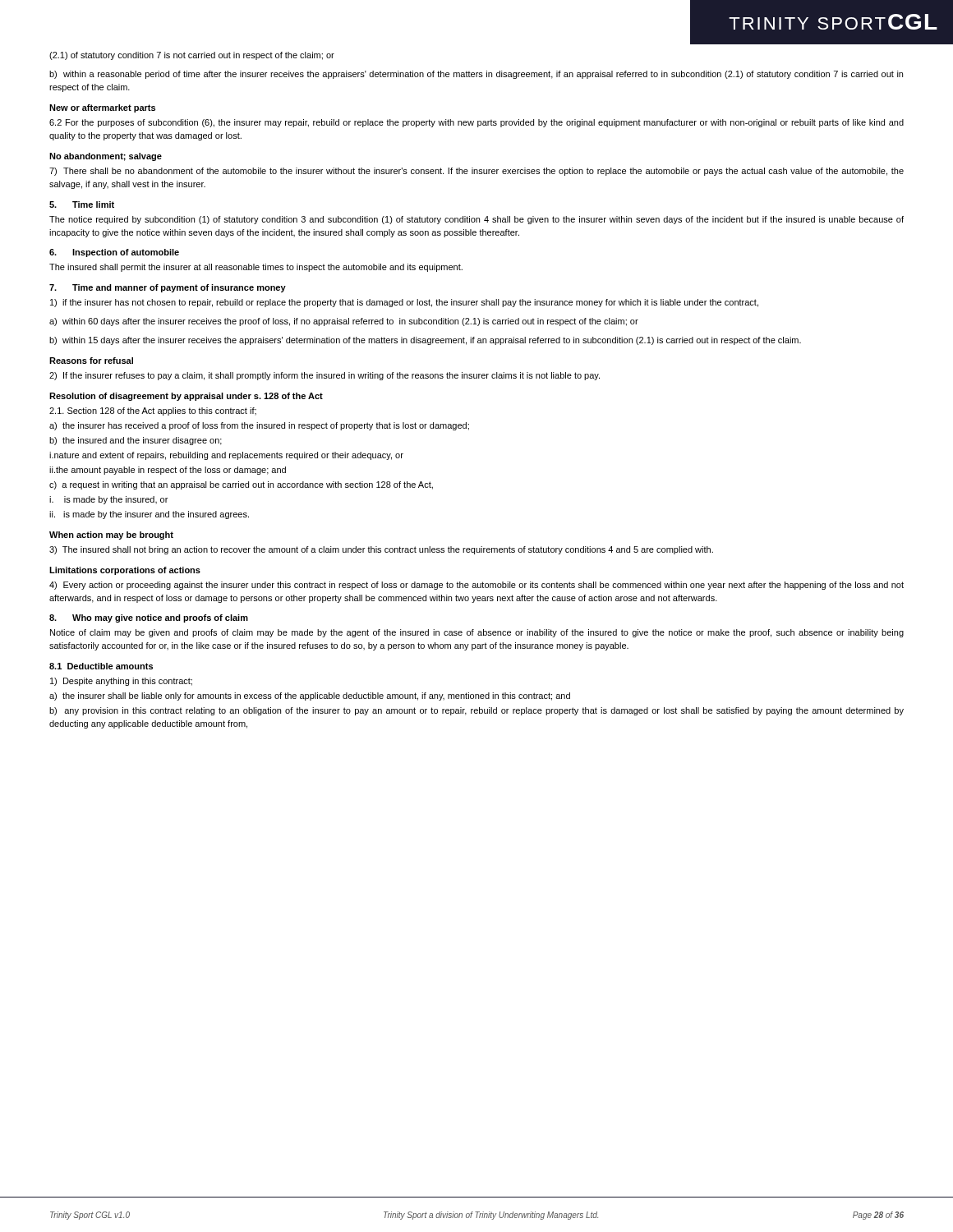Locate the text block starting "b) within a reasonable period of time"
This screenshot has width=953, height=1232.
point(476,80)
